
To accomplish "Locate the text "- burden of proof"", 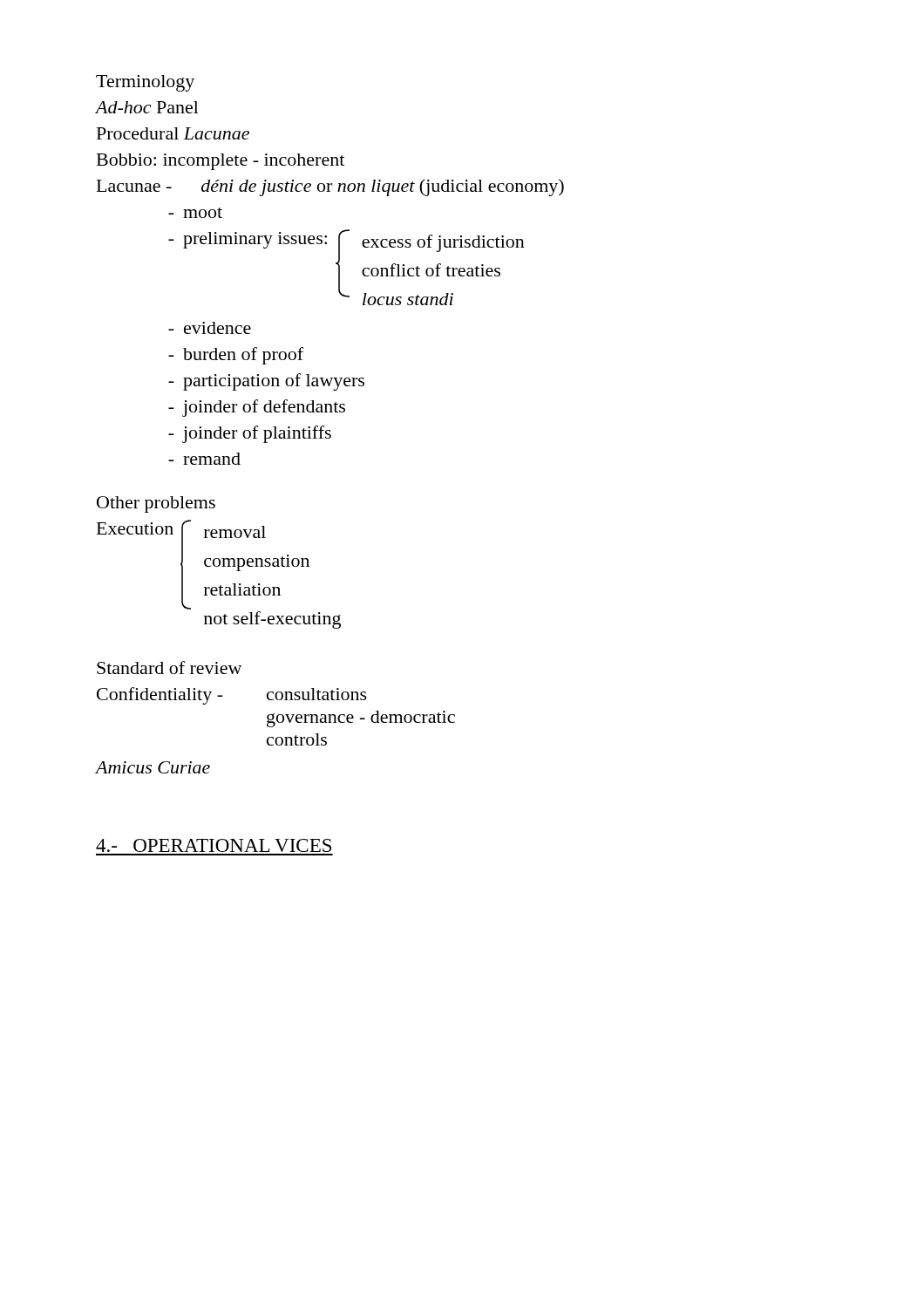I will tap(226, 354).
